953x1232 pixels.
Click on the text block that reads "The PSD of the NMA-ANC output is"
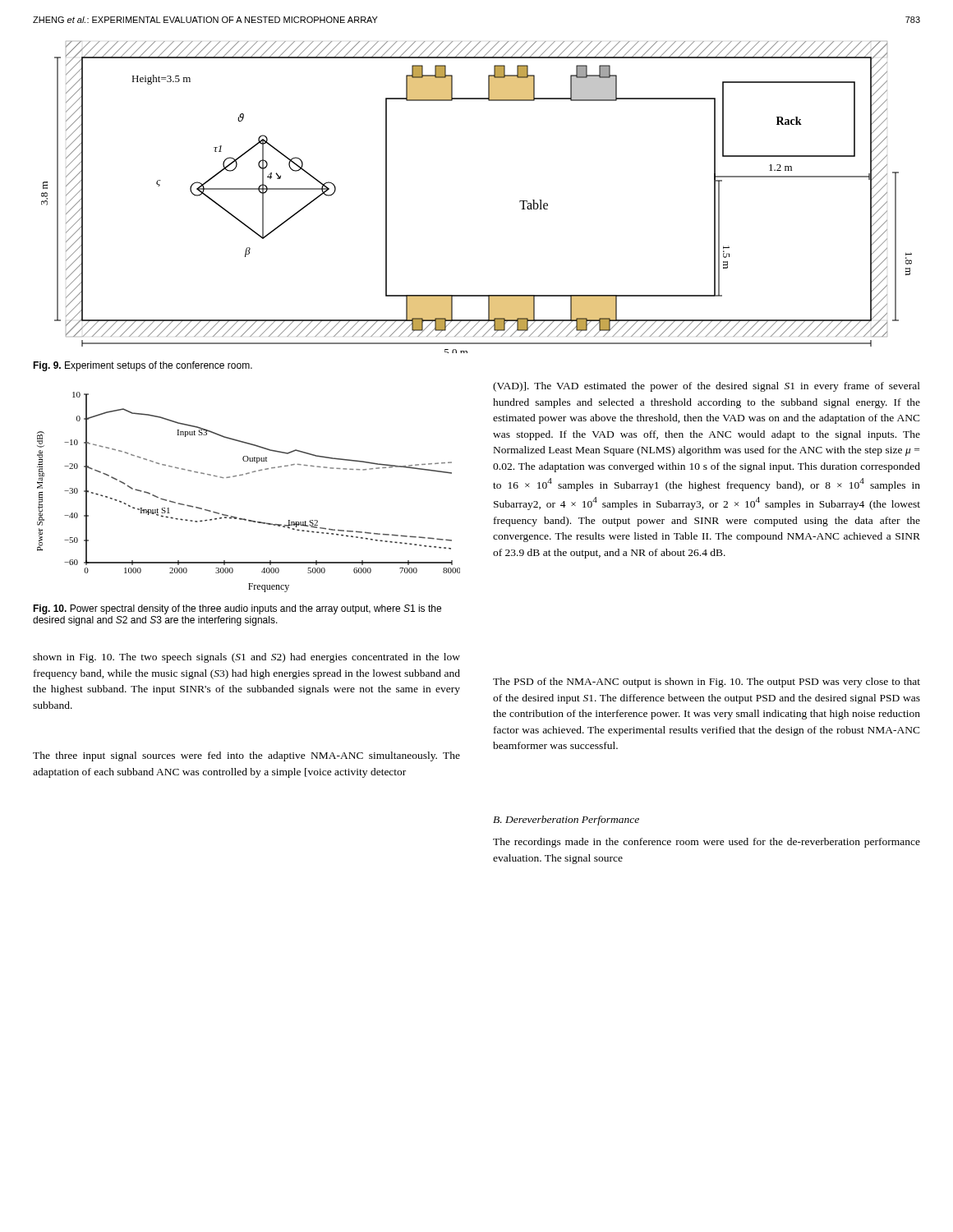click(x=707, y=713)
